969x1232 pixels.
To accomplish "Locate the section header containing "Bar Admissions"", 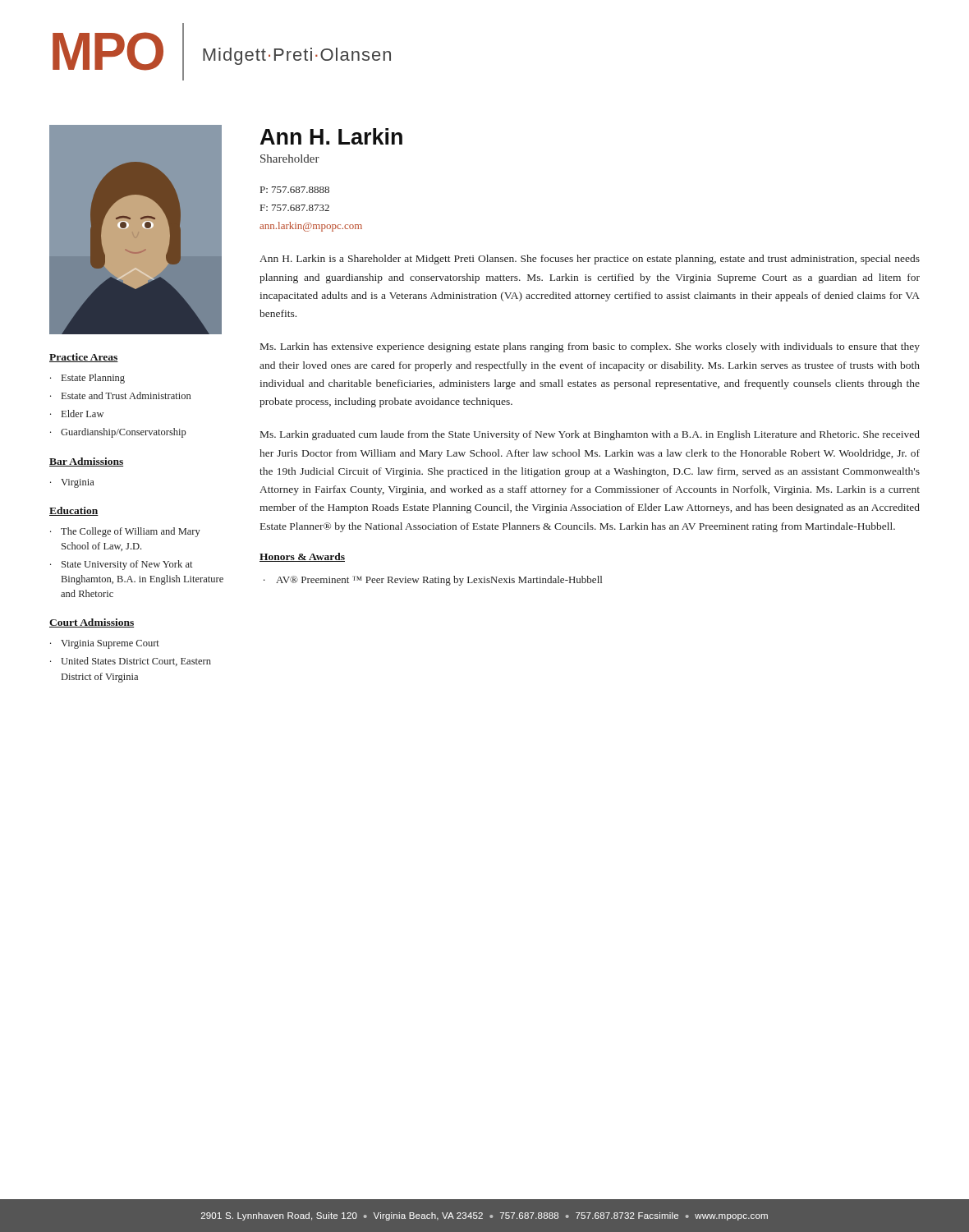I will (x=86, y=461).
